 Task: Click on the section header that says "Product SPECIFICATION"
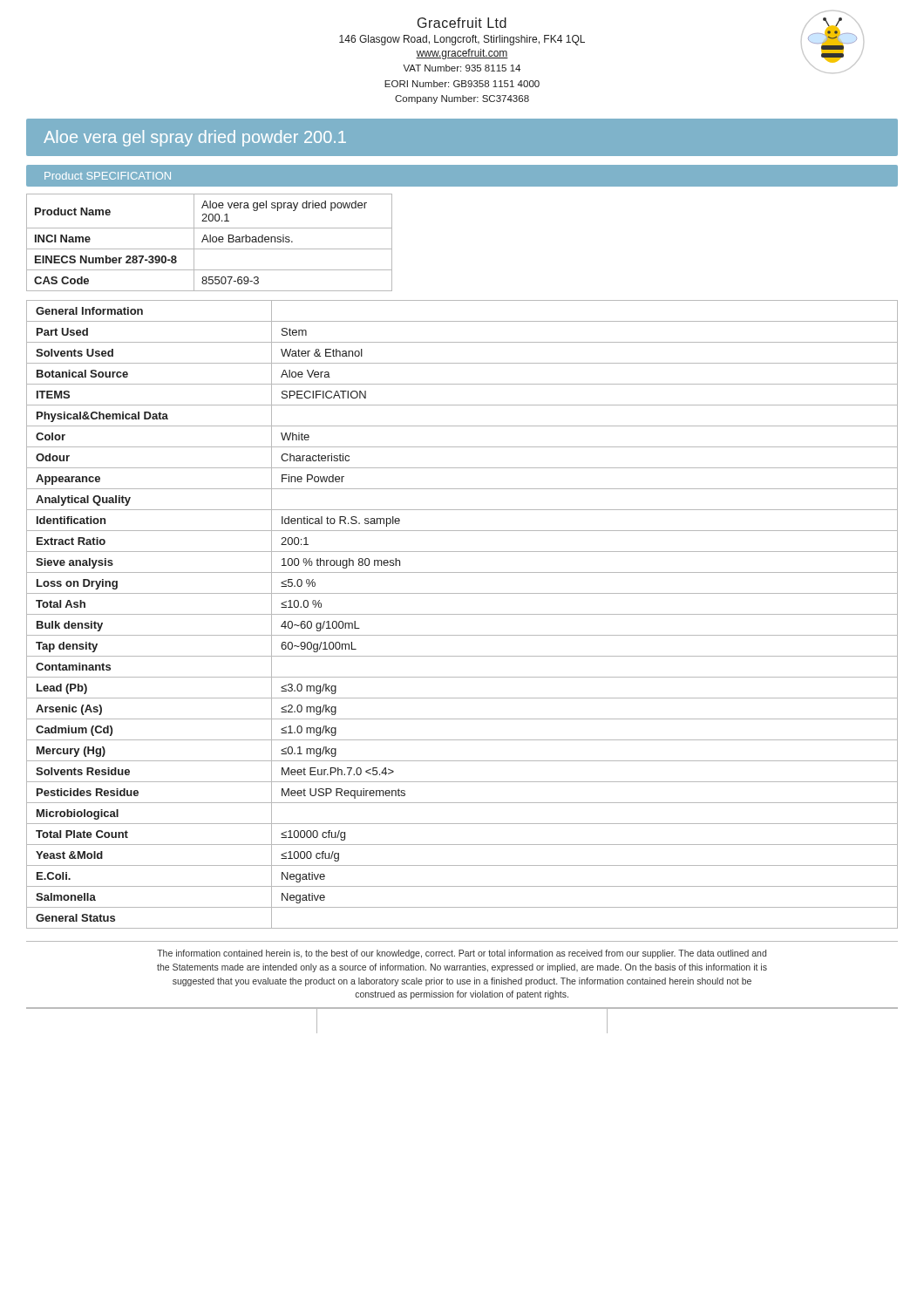coord(108,176)
